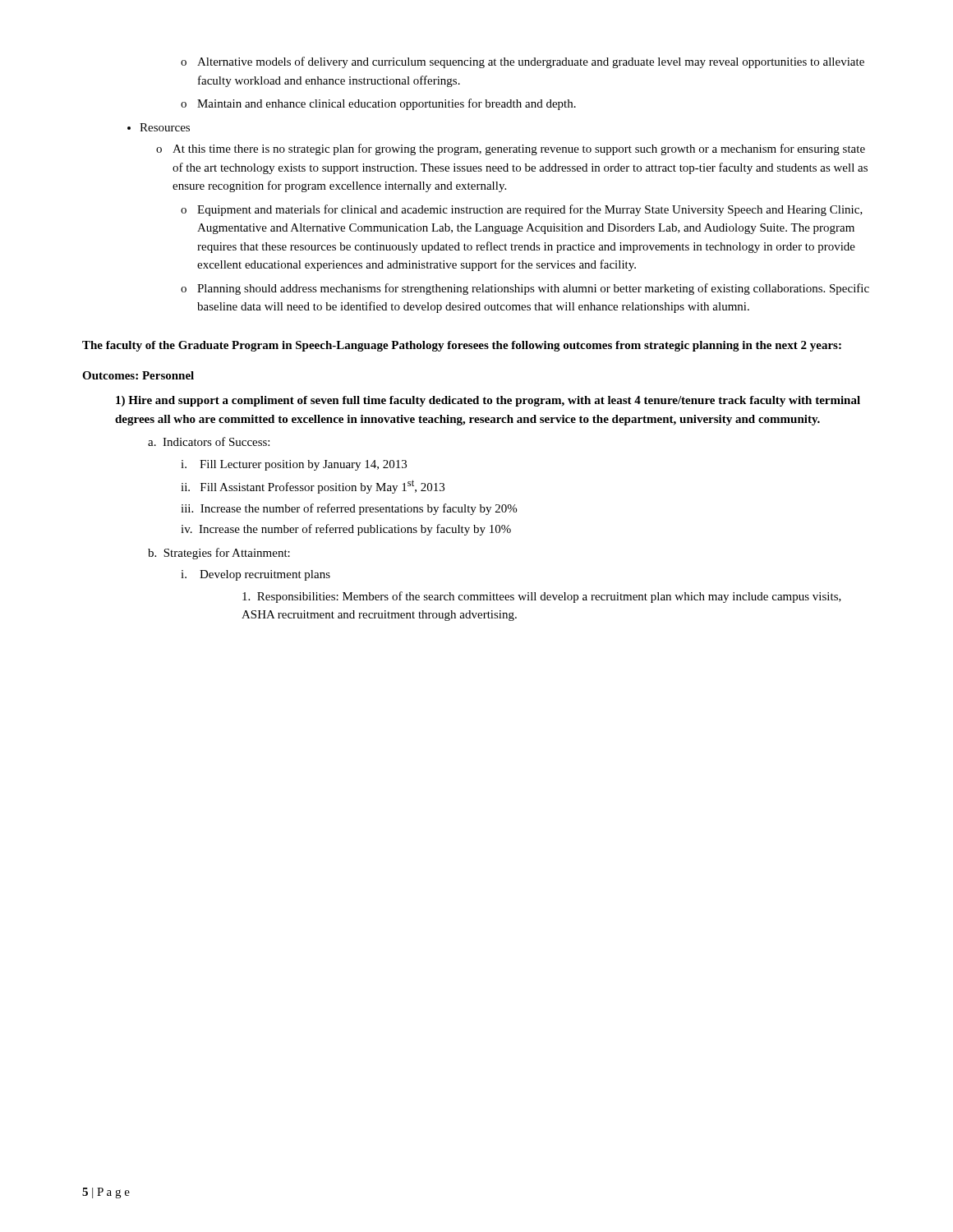Viewport: 953px width, 1232px height.
Task: Locate the text block starting "i. Fill Lecturer position by January 14,"
Action: 294,464
